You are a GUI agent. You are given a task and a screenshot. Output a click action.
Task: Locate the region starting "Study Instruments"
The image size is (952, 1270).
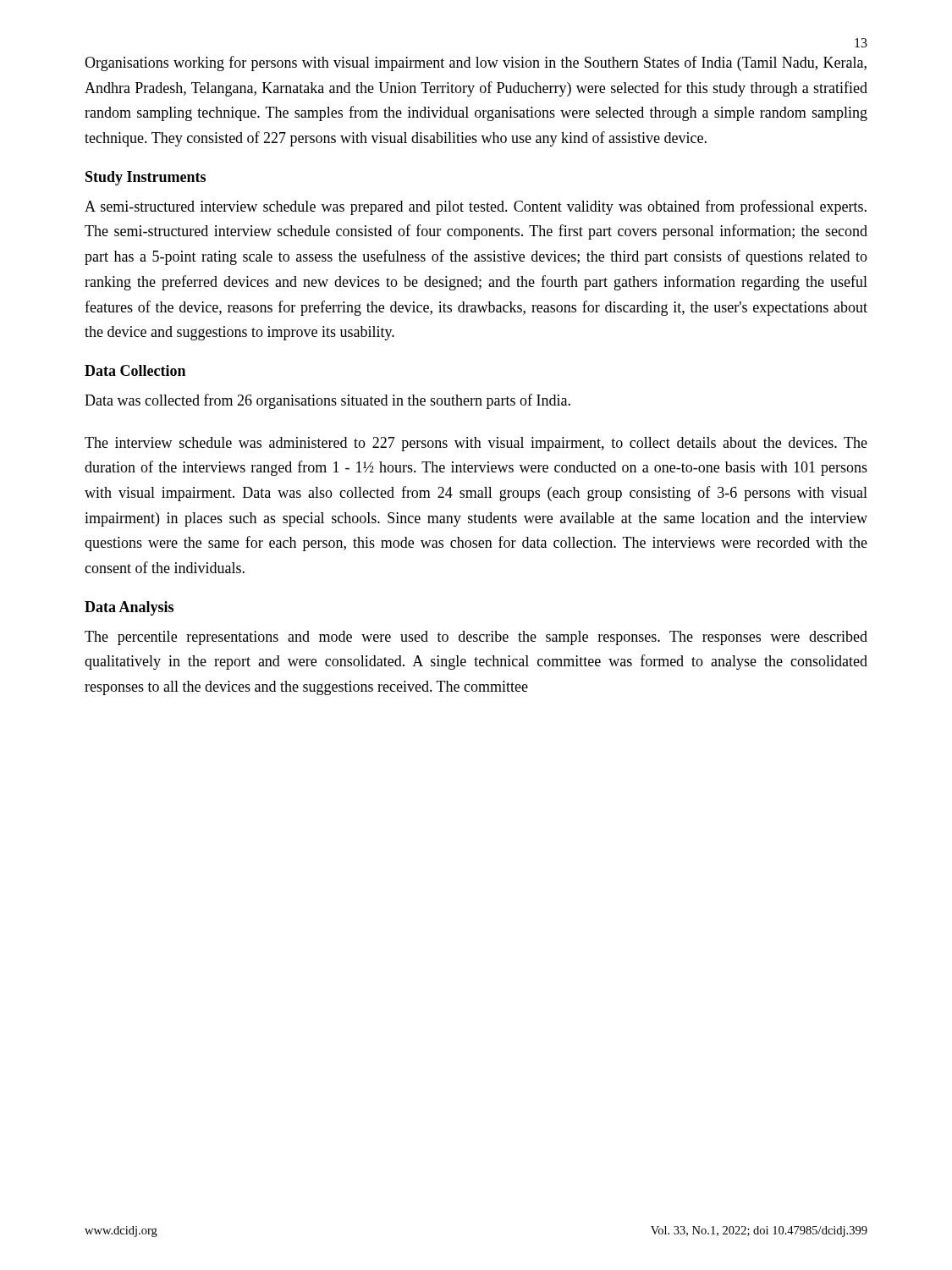coord(145,177)
